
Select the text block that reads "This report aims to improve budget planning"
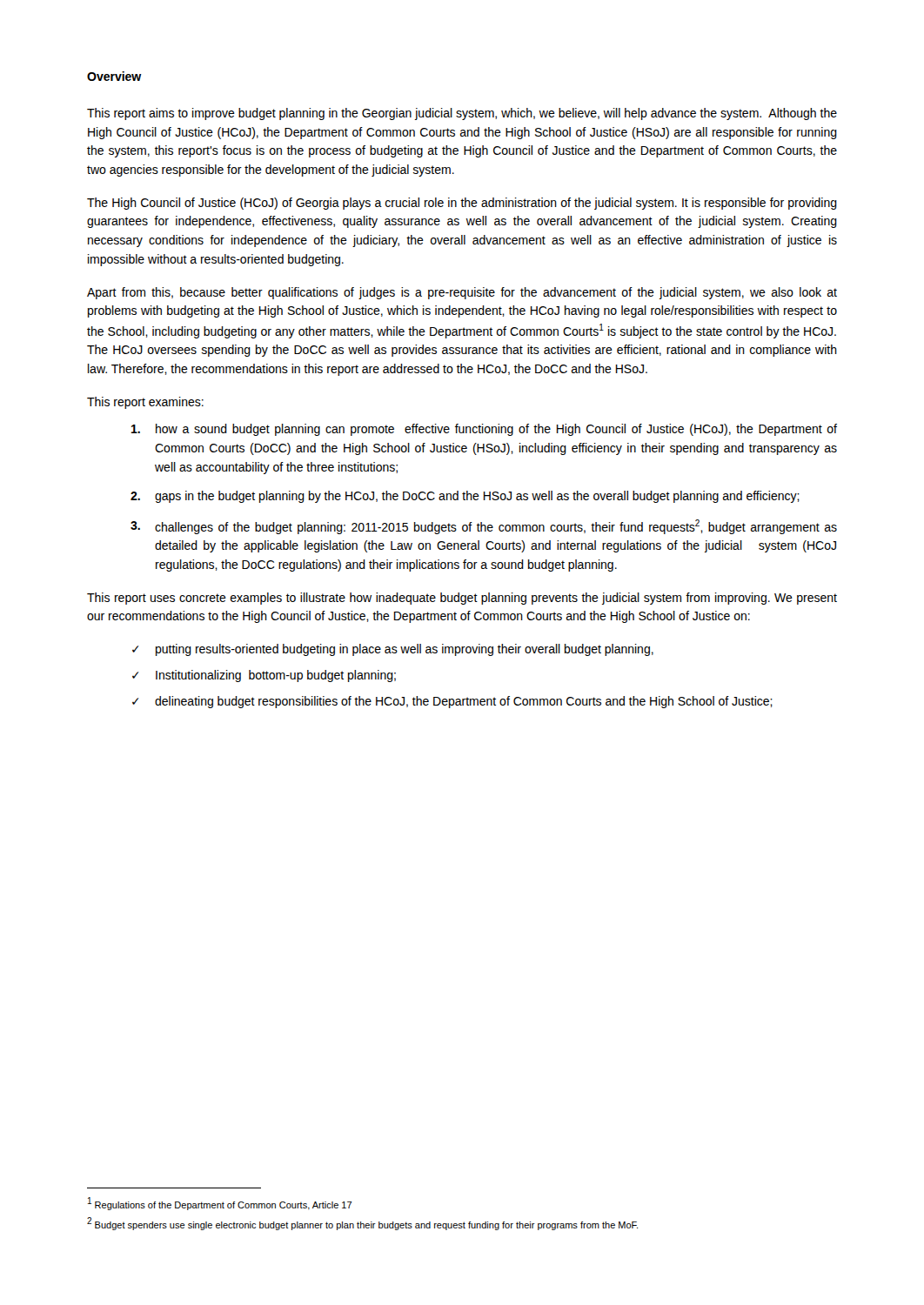click(462, 141)
